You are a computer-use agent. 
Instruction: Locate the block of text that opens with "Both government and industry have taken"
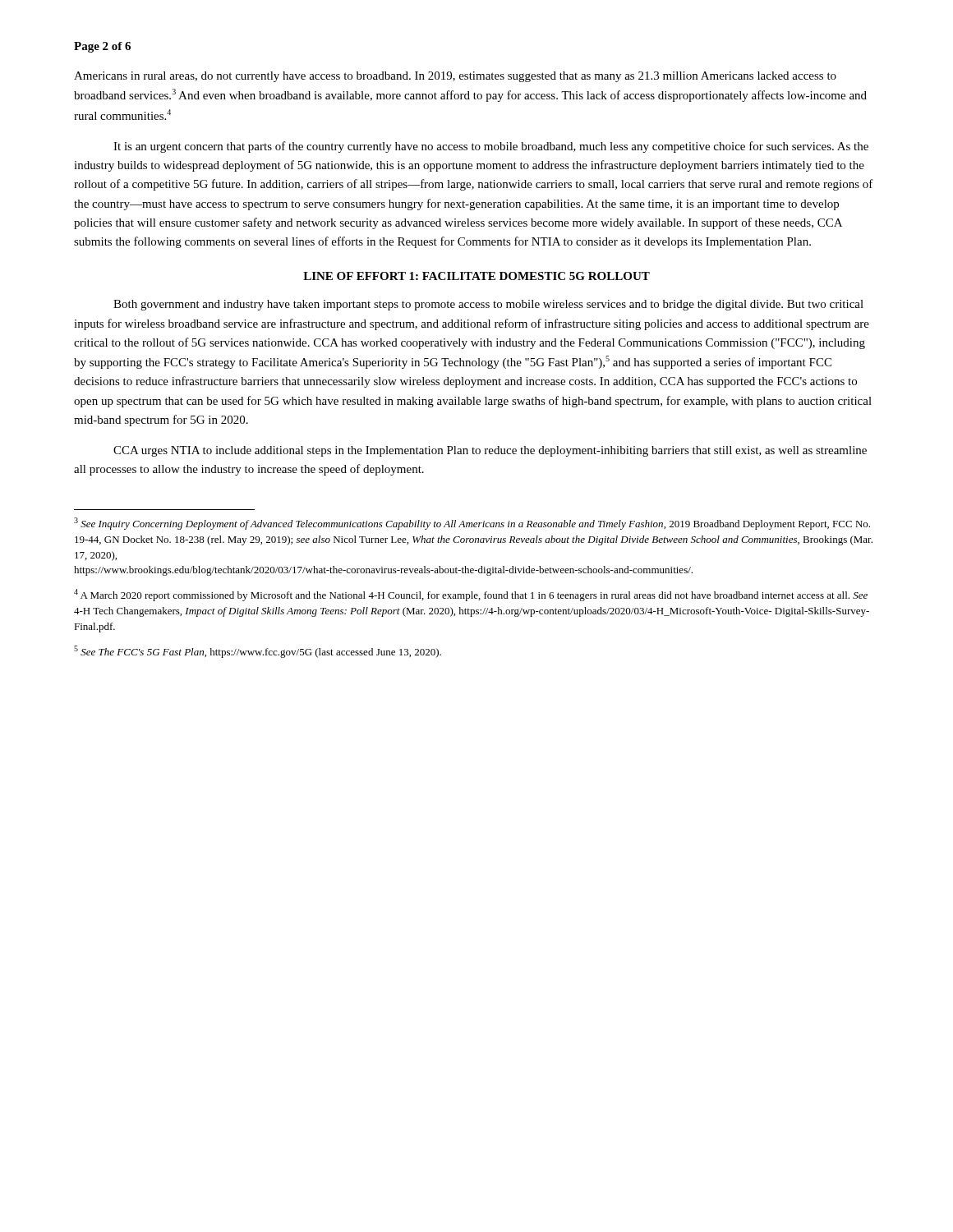click(x=473, y=362)
